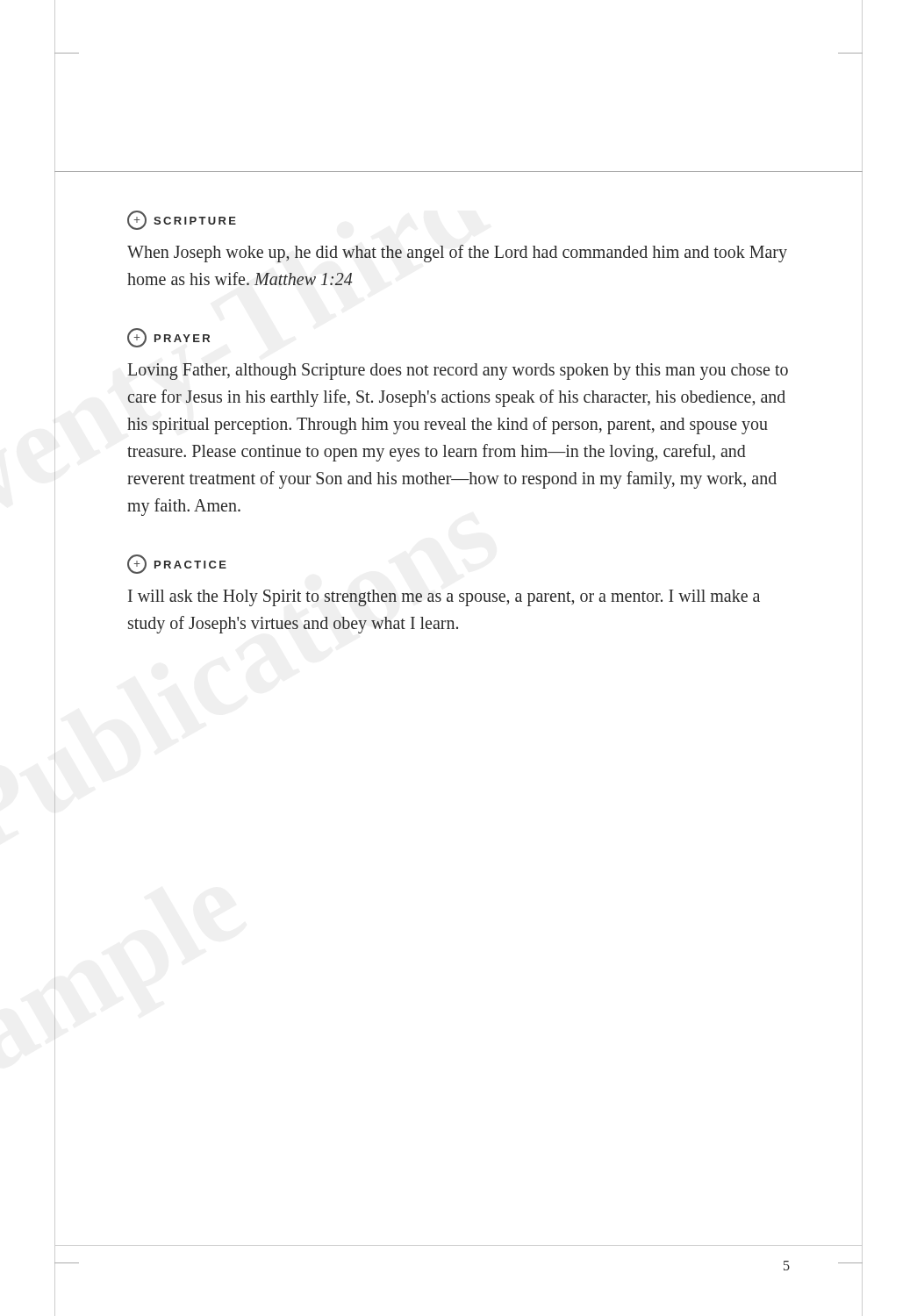Locate the text block that says "I will ask the Holy Spirit"
Image resolution: width=917 pixels, height=1316 pixels.
(444, 609)
